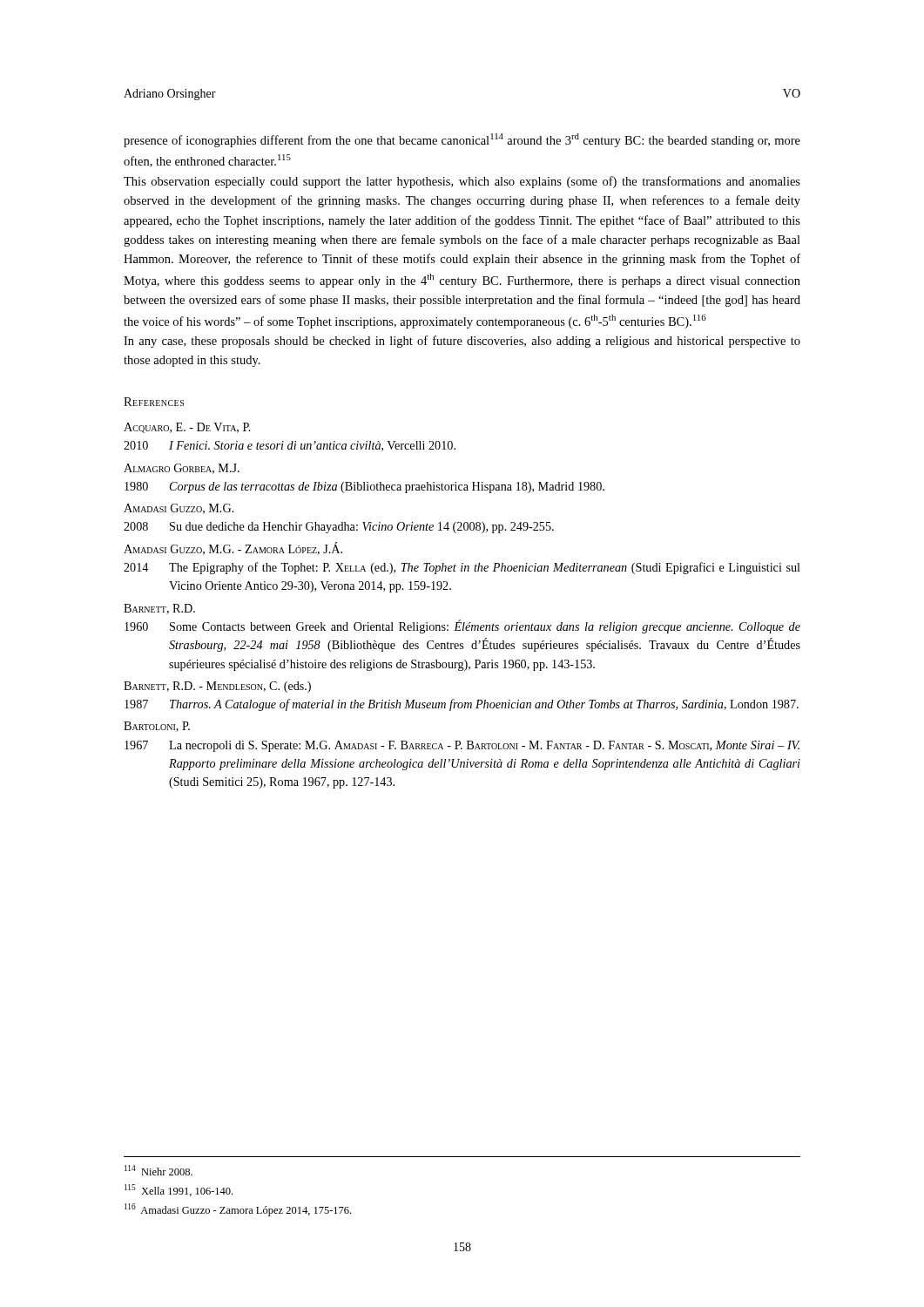Select the passage starting "Acquaro, E. - De Vita, P. 2010"
The height and width of the screenshot is (1307, 924).
click(462, 437)
